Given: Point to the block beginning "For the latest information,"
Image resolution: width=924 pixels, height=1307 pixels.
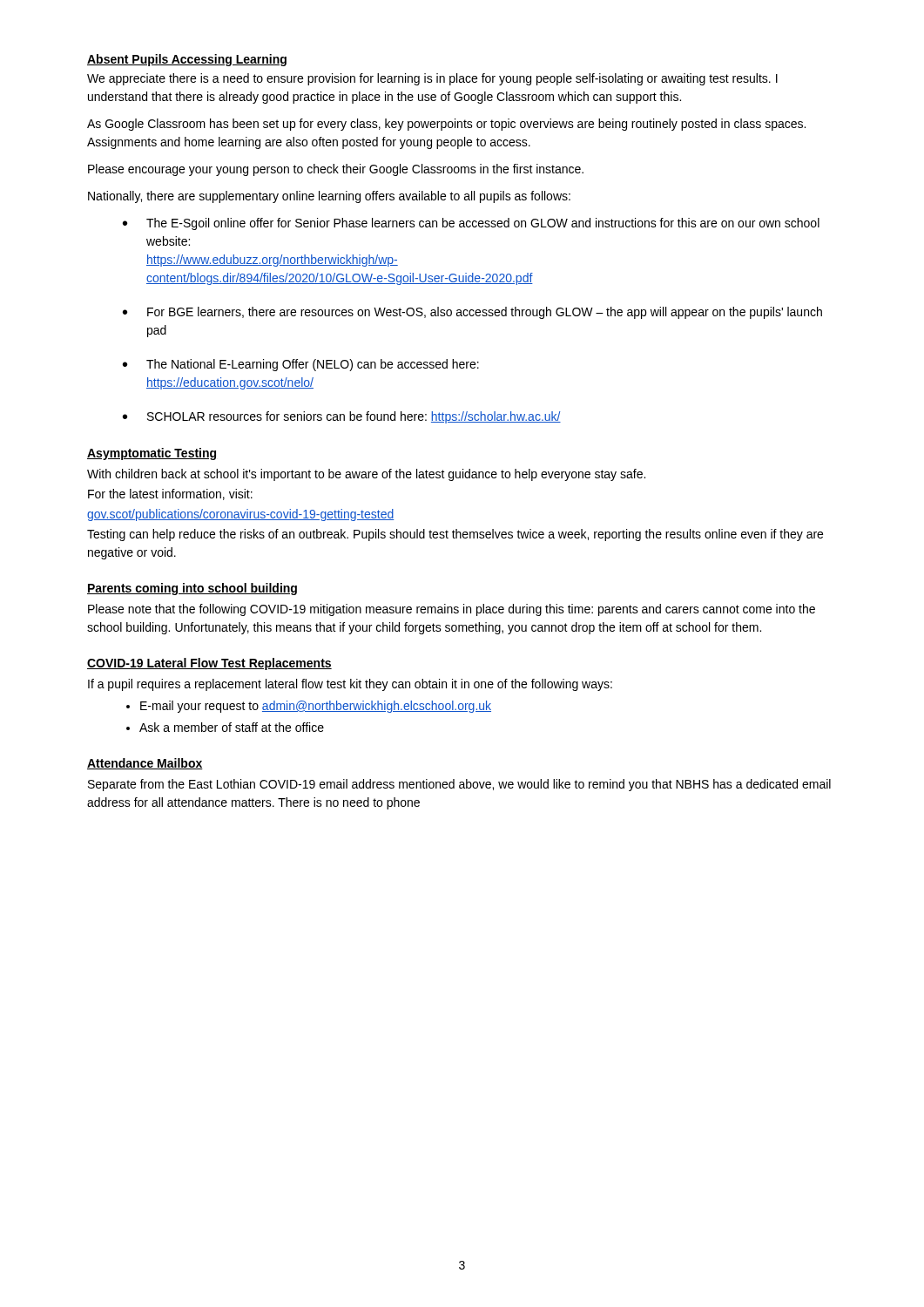Looking at the screenshot, I should [x=170, y=494].
